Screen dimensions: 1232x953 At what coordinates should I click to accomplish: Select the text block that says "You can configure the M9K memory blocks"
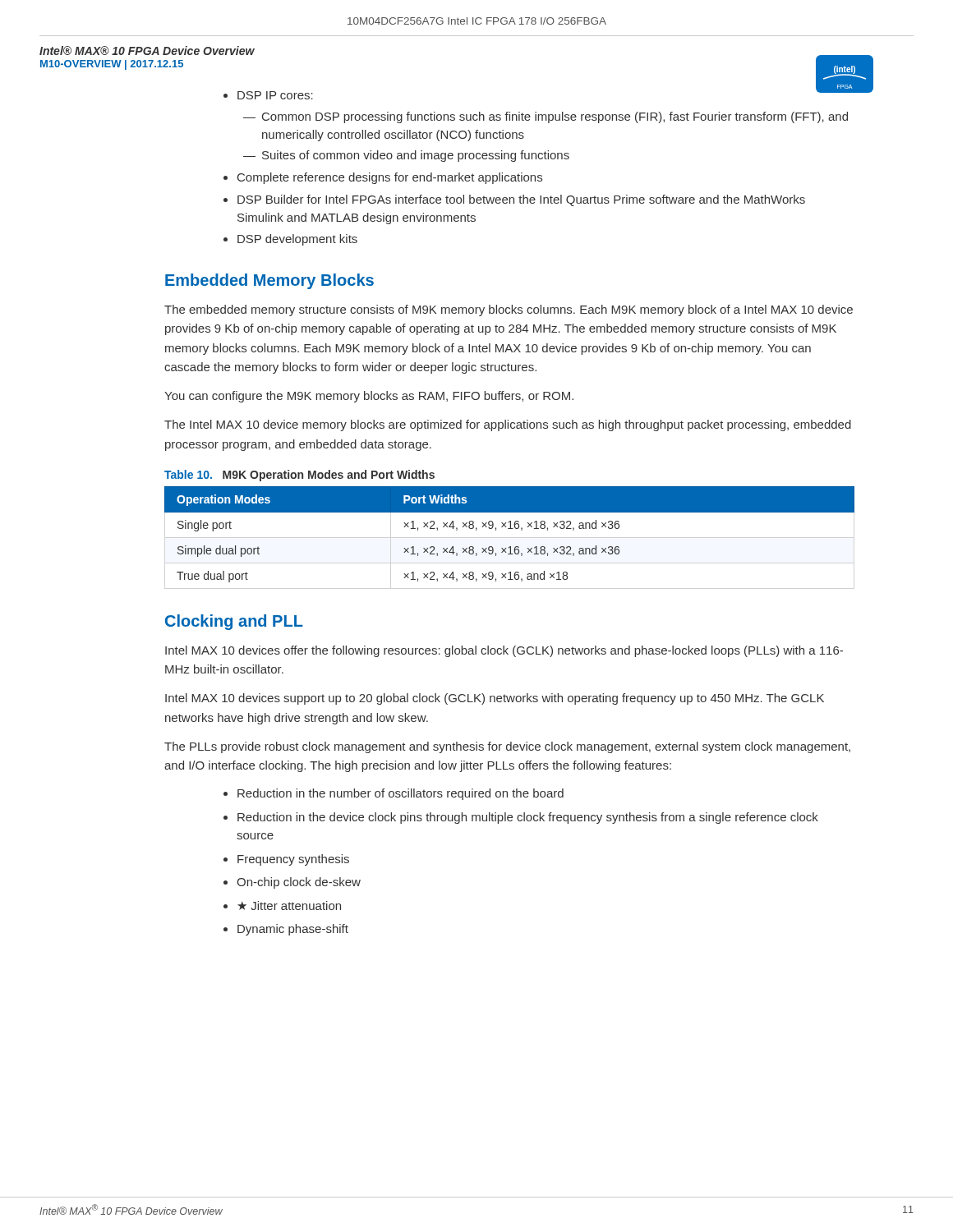pyautogui.click(x=369, y=395)
